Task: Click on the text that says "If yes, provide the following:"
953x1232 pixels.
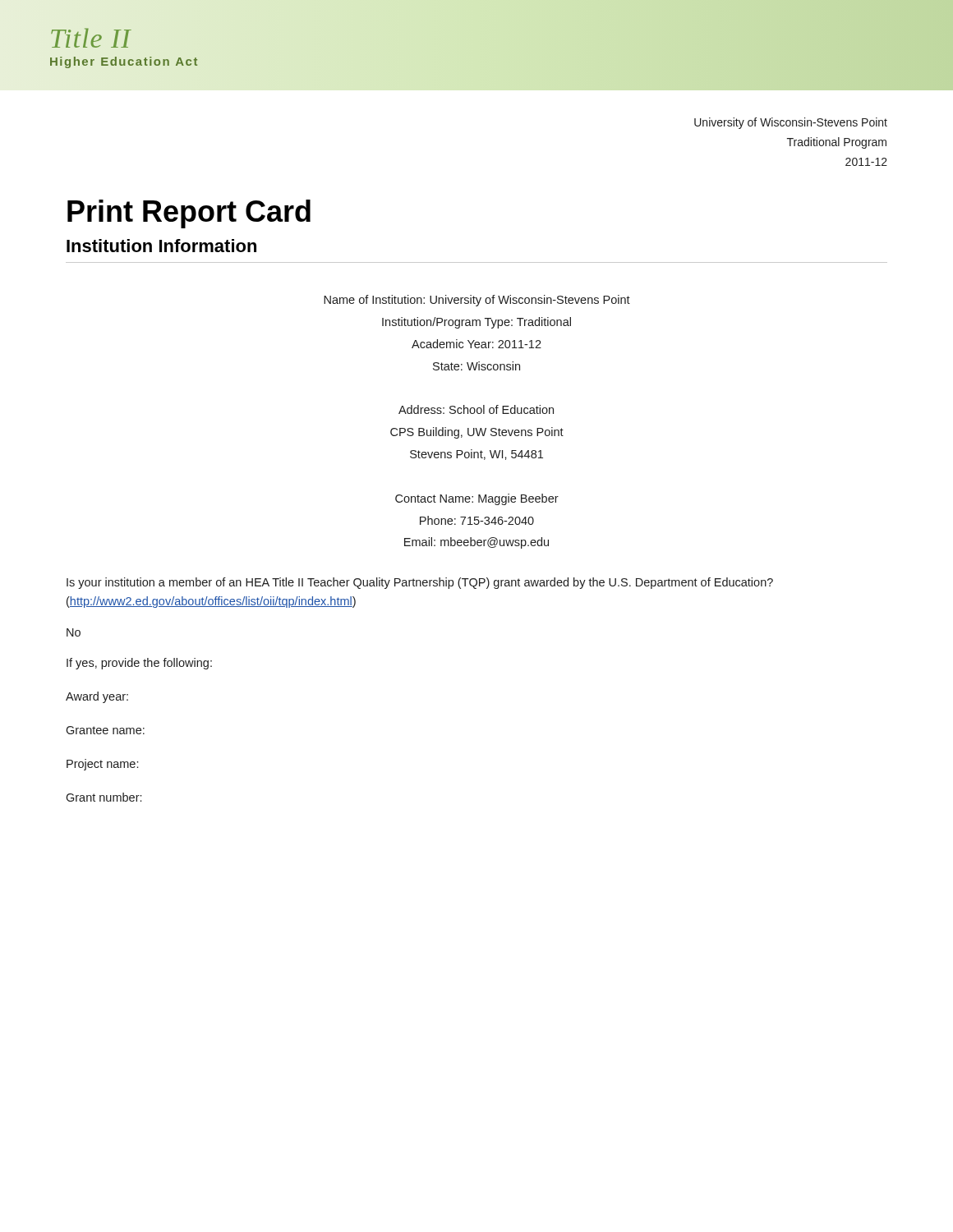Action: (x=139, y=663)
